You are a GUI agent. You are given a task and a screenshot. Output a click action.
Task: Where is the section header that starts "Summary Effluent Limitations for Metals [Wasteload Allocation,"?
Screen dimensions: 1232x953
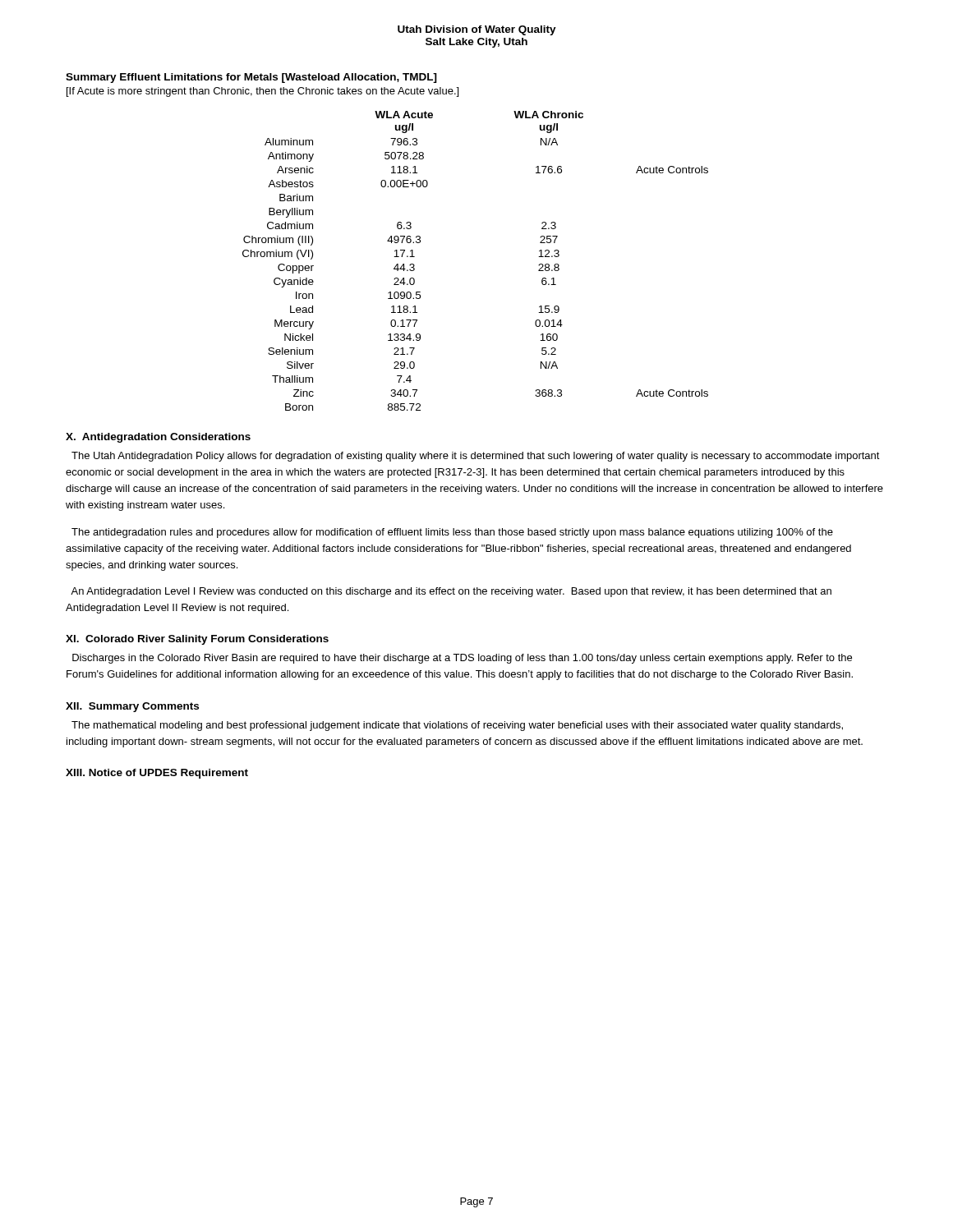pos(251,77)
